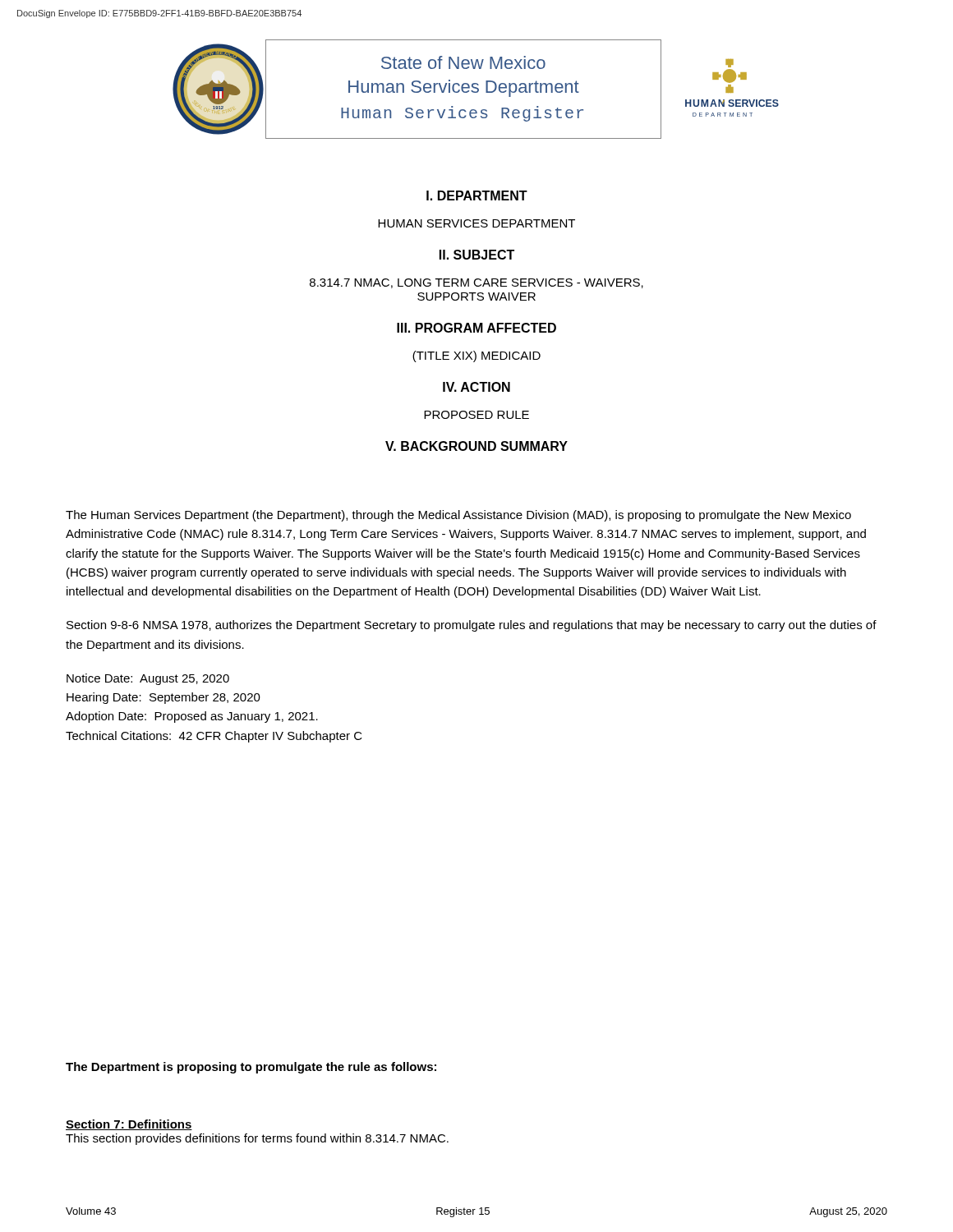Find the block starting "PROPOSED RULE"
Viewport: 953px width, 1232px height.
tap(476, 414)
